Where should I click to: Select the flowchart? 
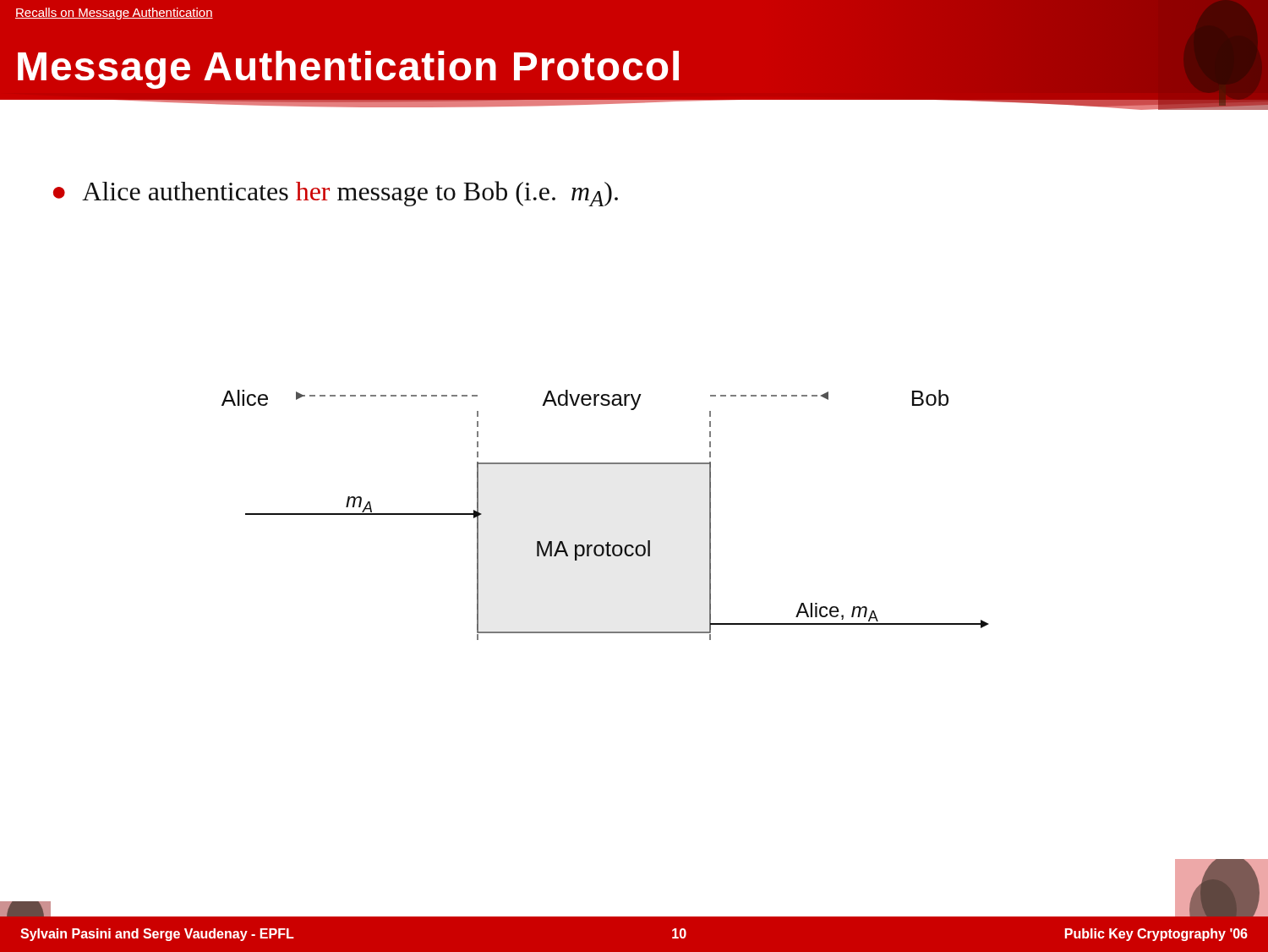click(x=642, y=533)
